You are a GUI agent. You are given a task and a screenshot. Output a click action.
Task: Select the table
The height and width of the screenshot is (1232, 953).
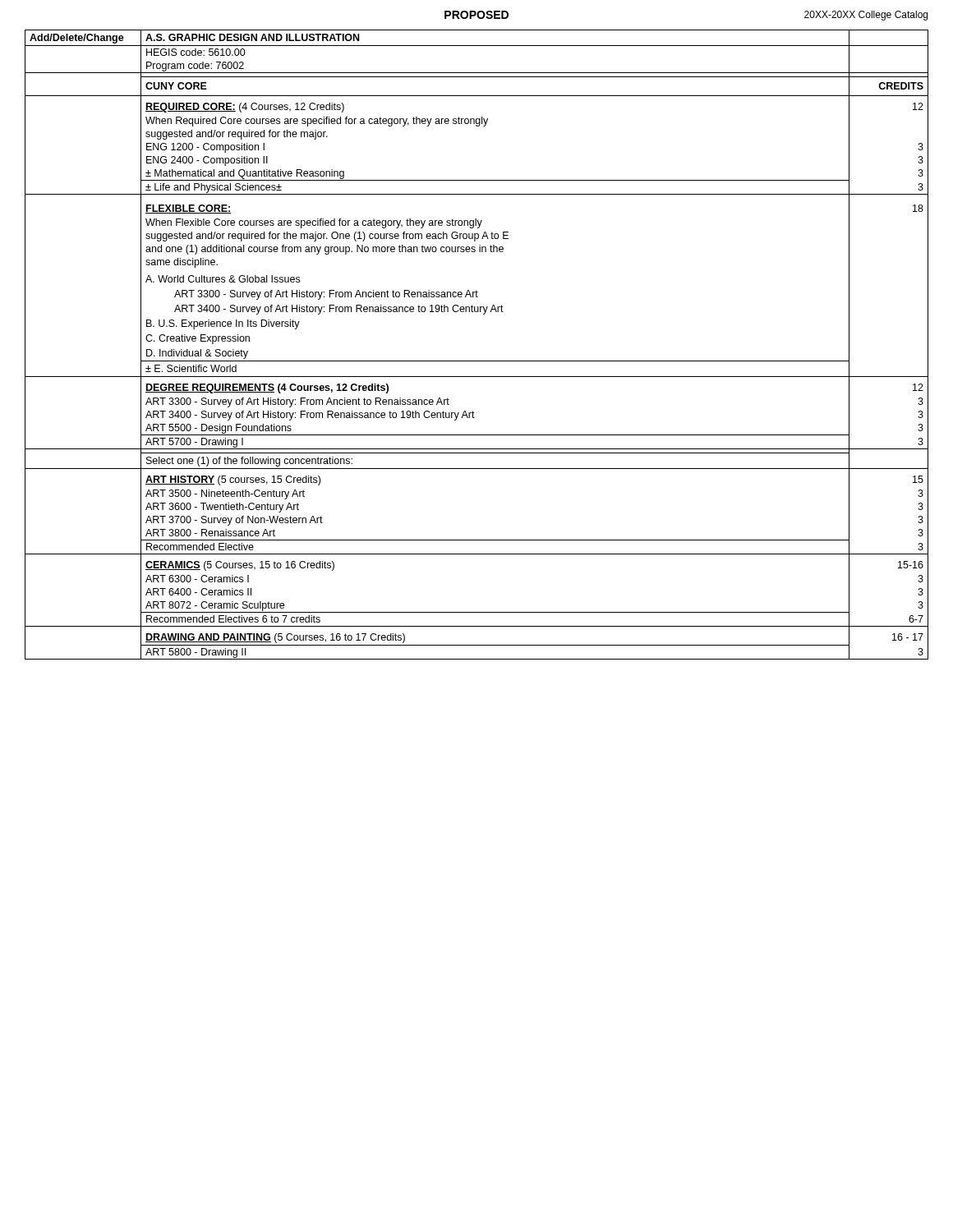pos(476,345)
